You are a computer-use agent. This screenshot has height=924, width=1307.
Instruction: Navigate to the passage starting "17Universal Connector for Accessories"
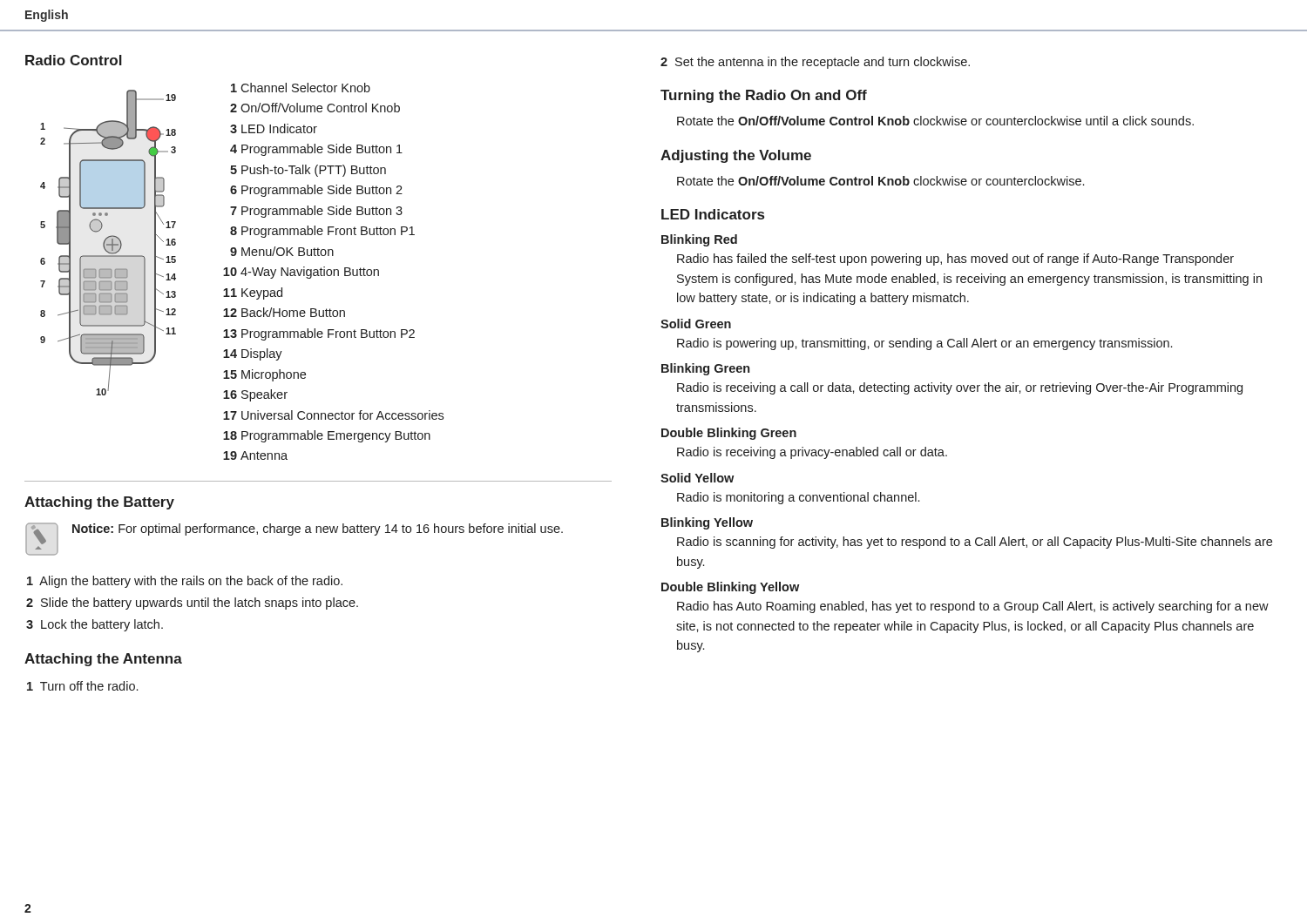click(329, 415)
